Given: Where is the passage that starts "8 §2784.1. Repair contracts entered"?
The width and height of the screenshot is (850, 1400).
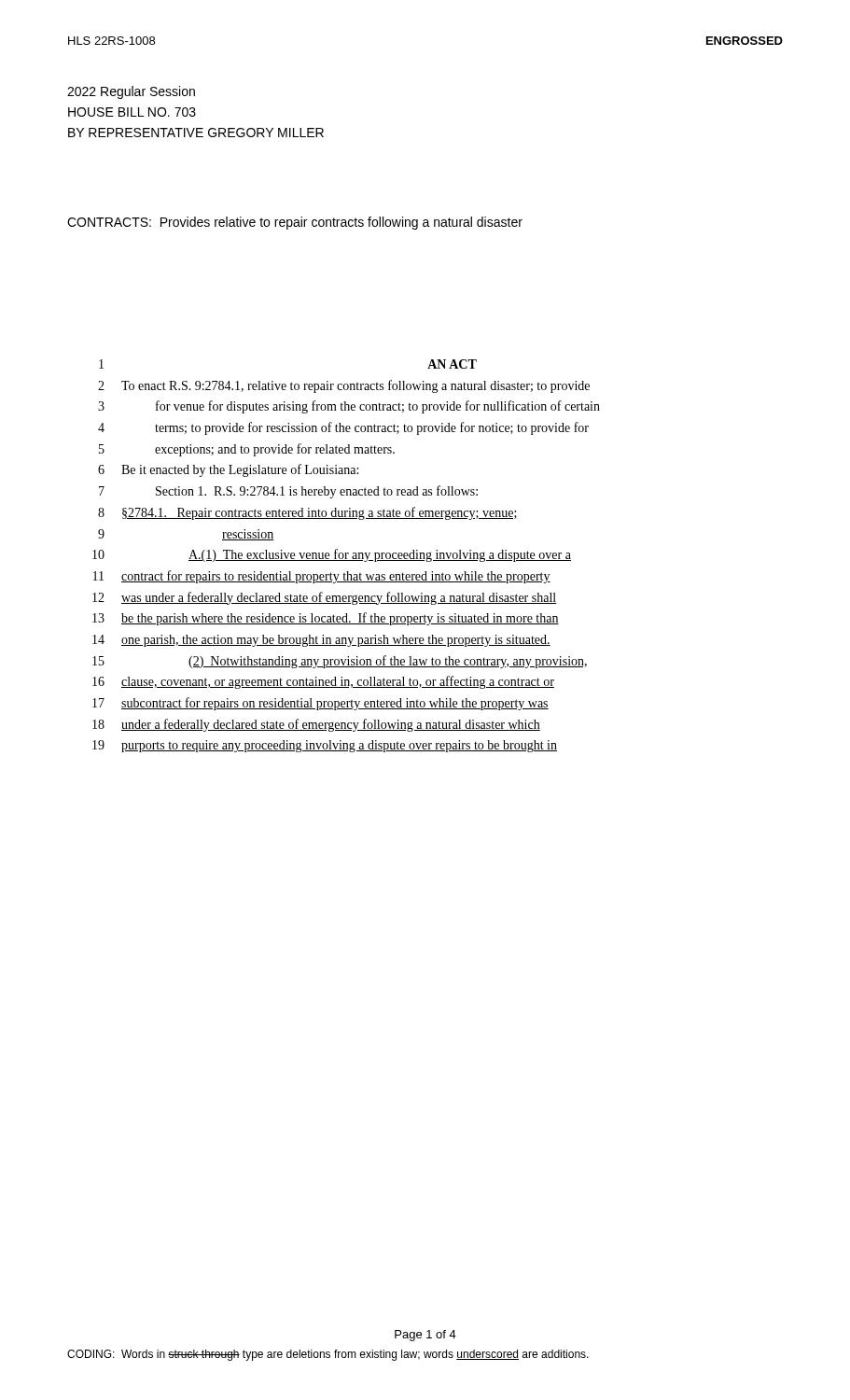Looking at the screenshot, I should pos(425,513).
